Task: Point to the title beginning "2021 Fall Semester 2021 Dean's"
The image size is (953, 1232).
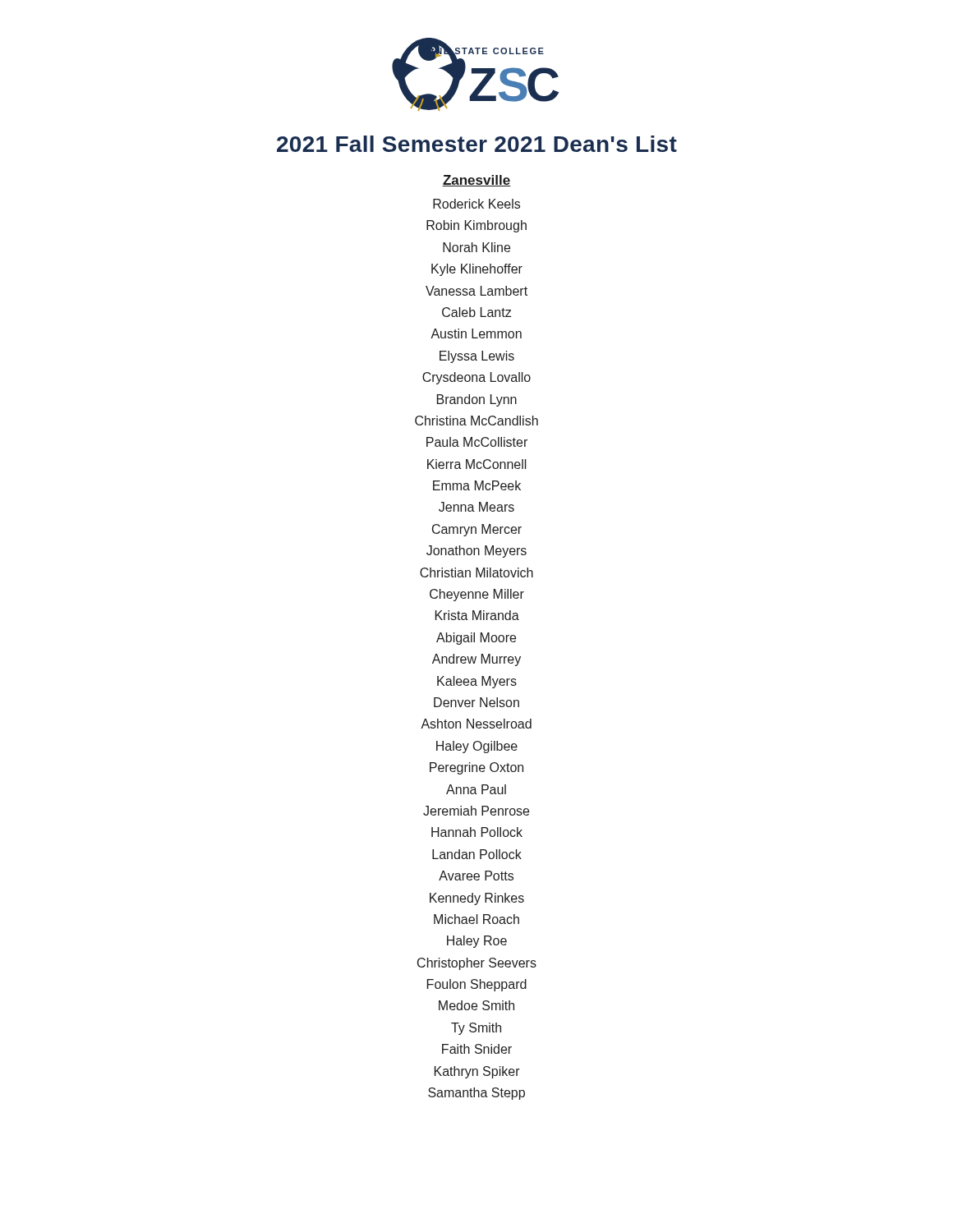Action: (x=476, y=144)
